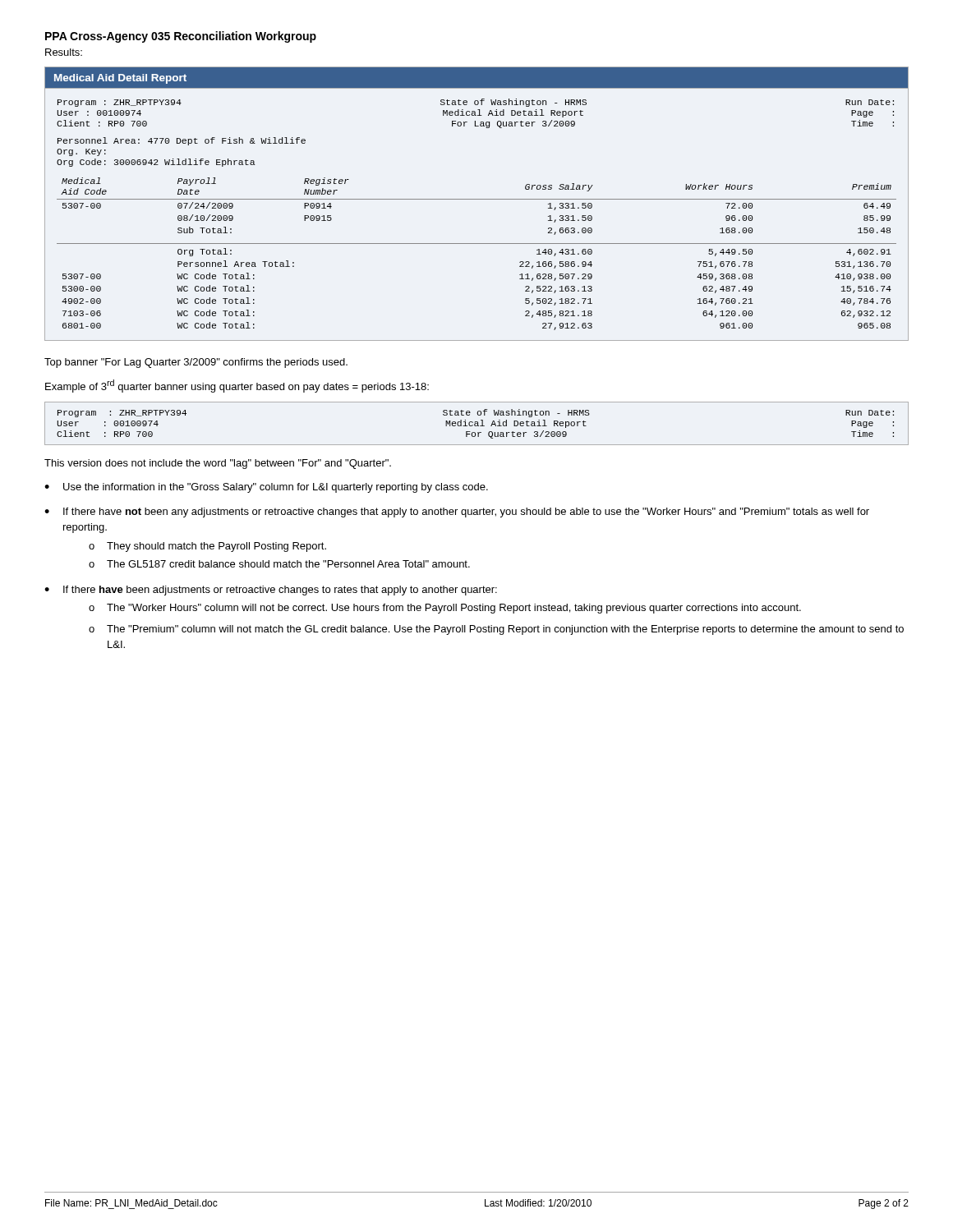
Task: Find the table that mentions "Program : ZHR_RPTPY394"
Action: pos(476,423)
